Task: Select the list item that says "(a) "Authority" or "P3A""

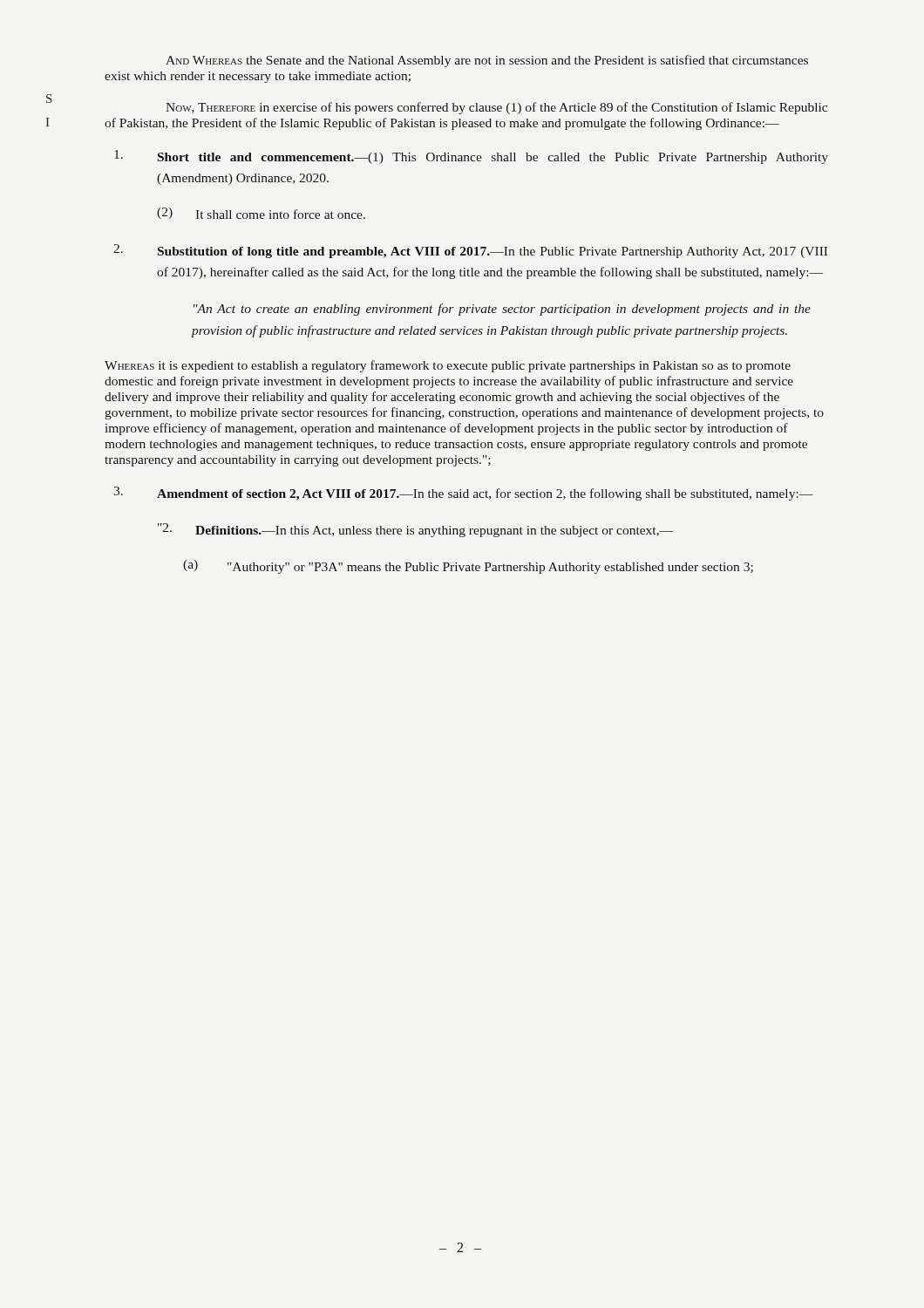Action: [x=506, y=566]
